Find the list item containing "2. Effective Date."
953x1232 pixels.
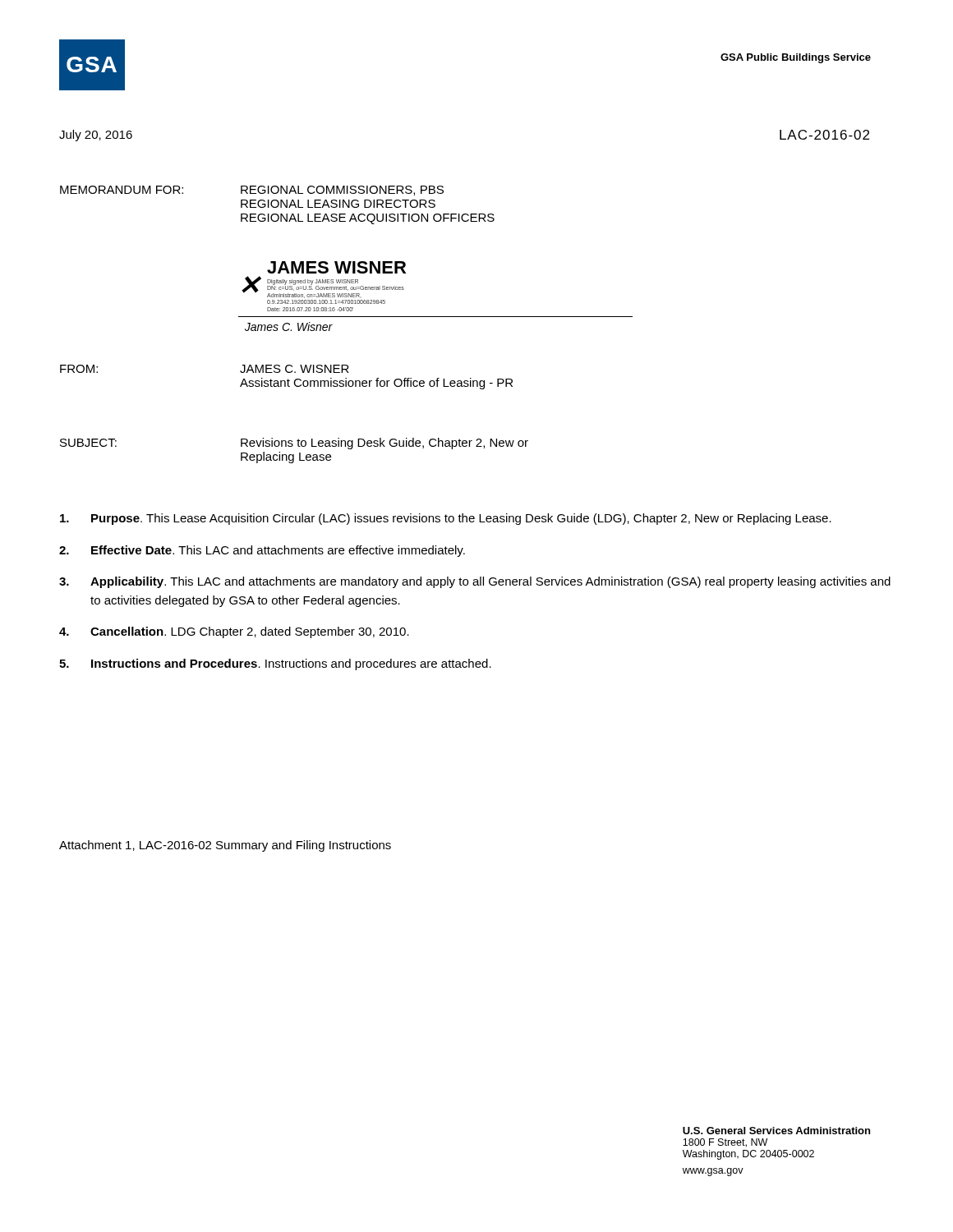(262, 551)
